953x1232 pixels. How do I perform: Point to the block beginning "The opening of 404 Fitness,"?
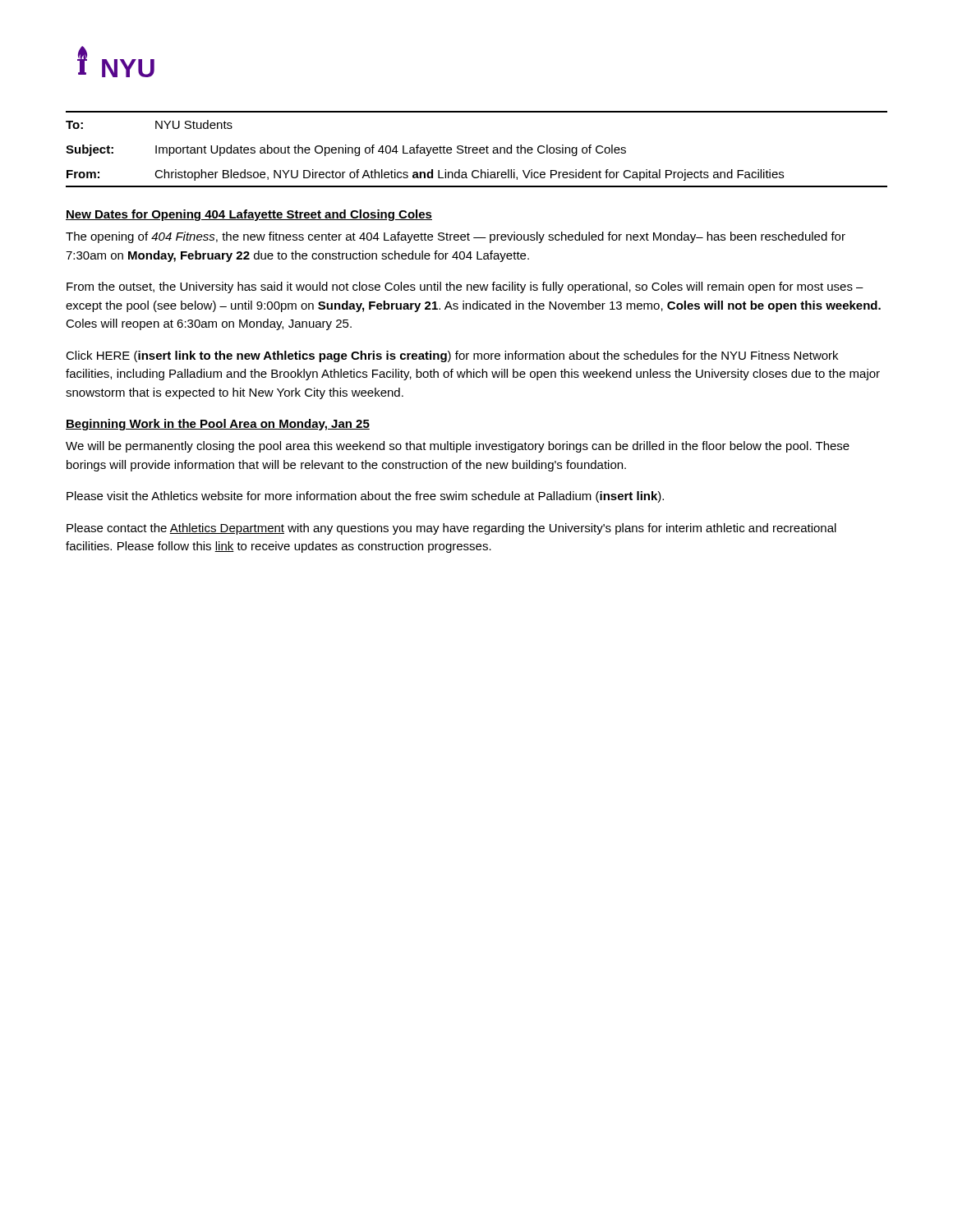pyautogui.click(x=456, y=246)
